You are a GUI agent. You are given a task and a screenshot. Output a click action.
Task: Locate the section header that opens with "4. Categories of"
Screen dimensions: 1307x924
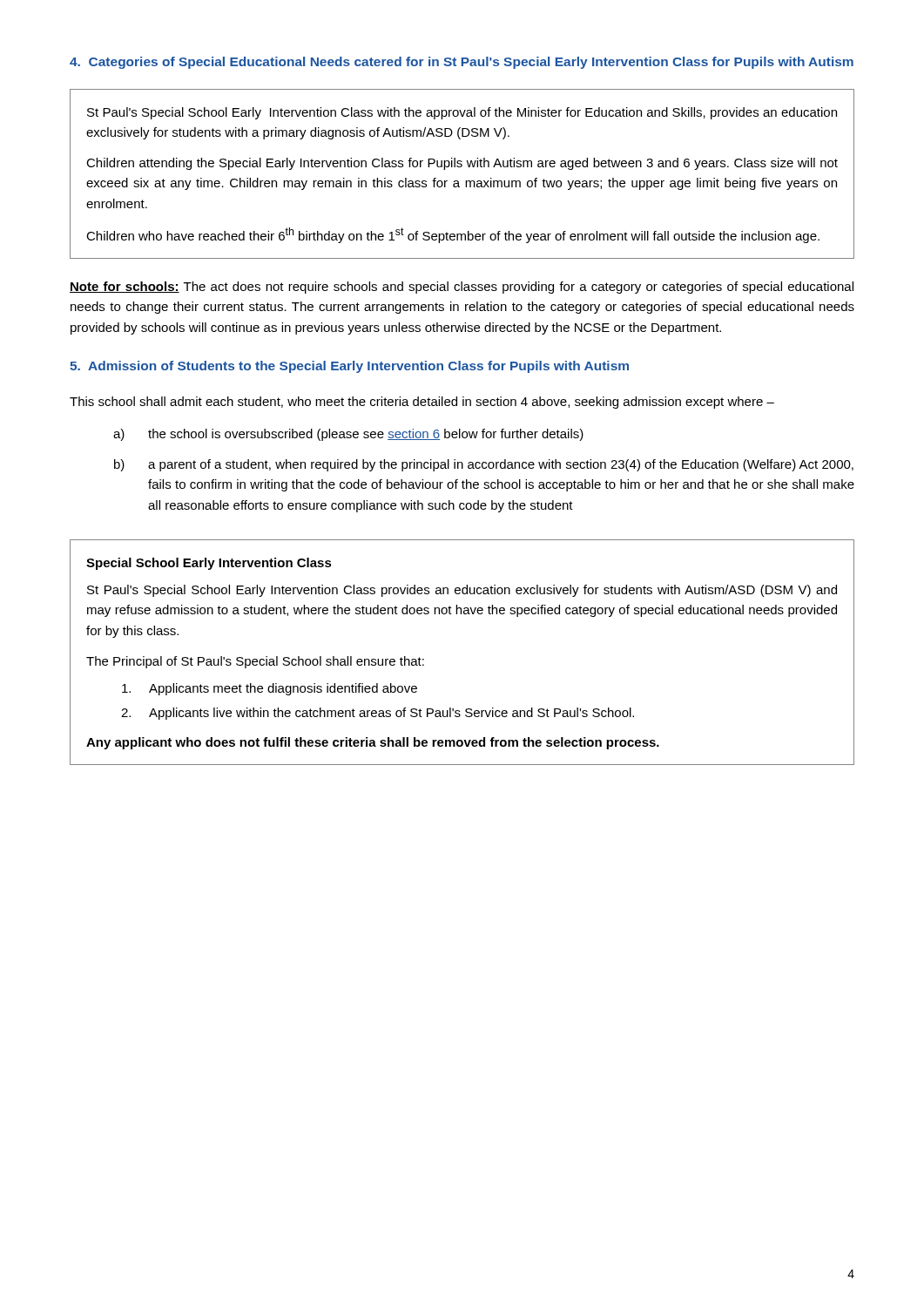pos(462,61)
